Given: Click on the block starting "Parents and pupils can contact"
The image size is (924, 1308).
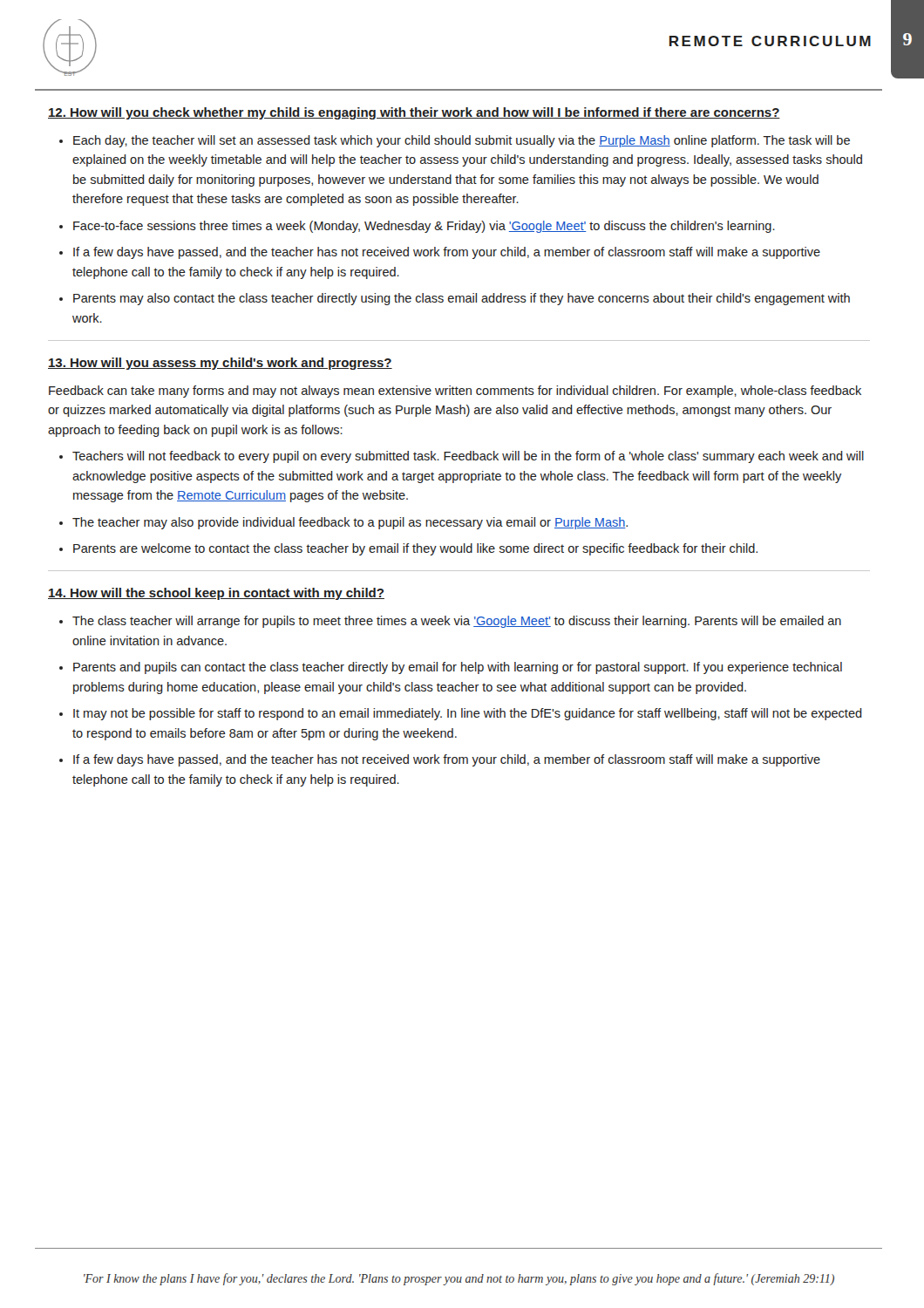Looking at the screenshot, I should [457, 677].
